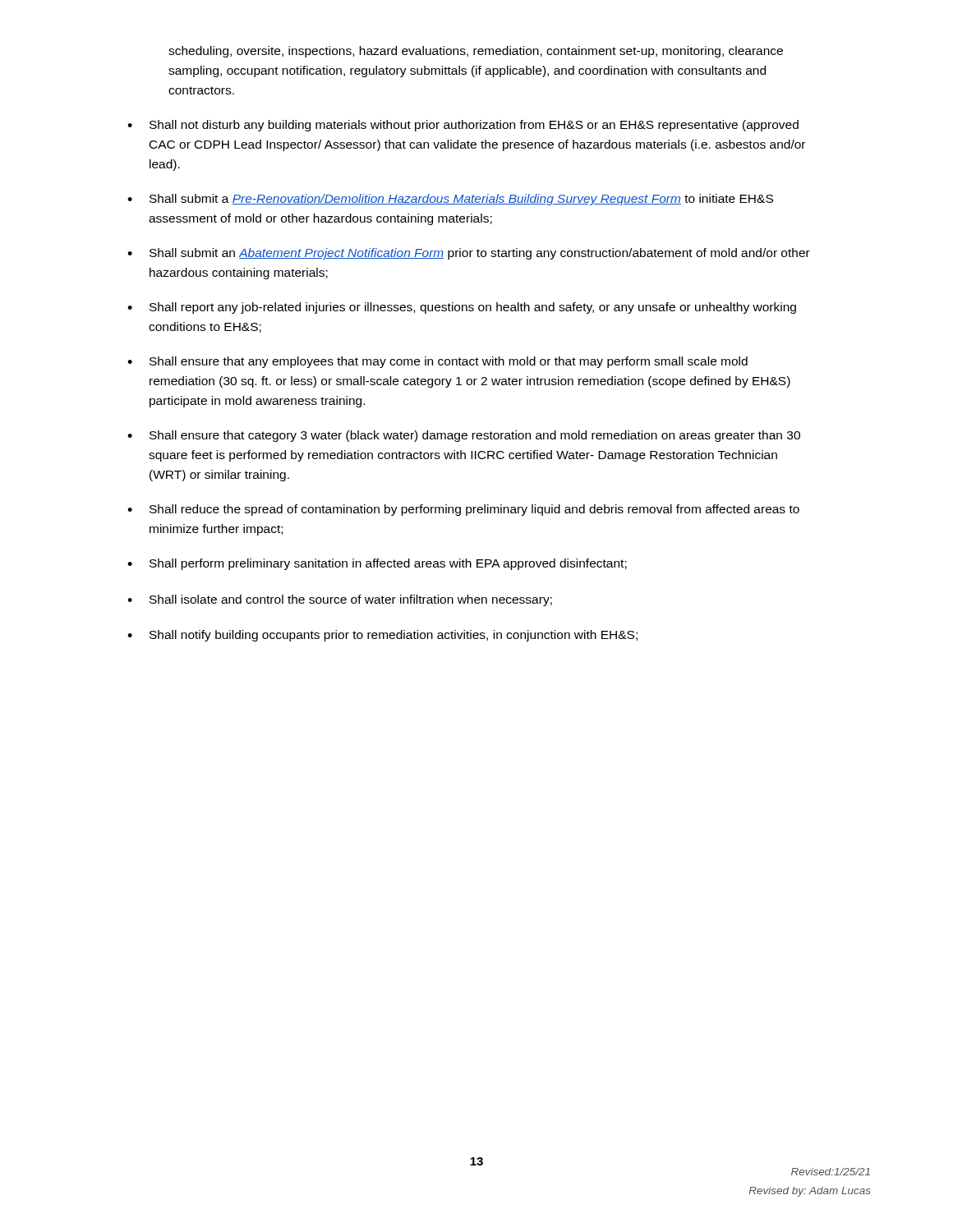Find the block on this page that starts "scheduling, oversite, inspections, hazard evaluations, remediation, containment"
The width and height of the screenshot is (953, 1232).
476,70
